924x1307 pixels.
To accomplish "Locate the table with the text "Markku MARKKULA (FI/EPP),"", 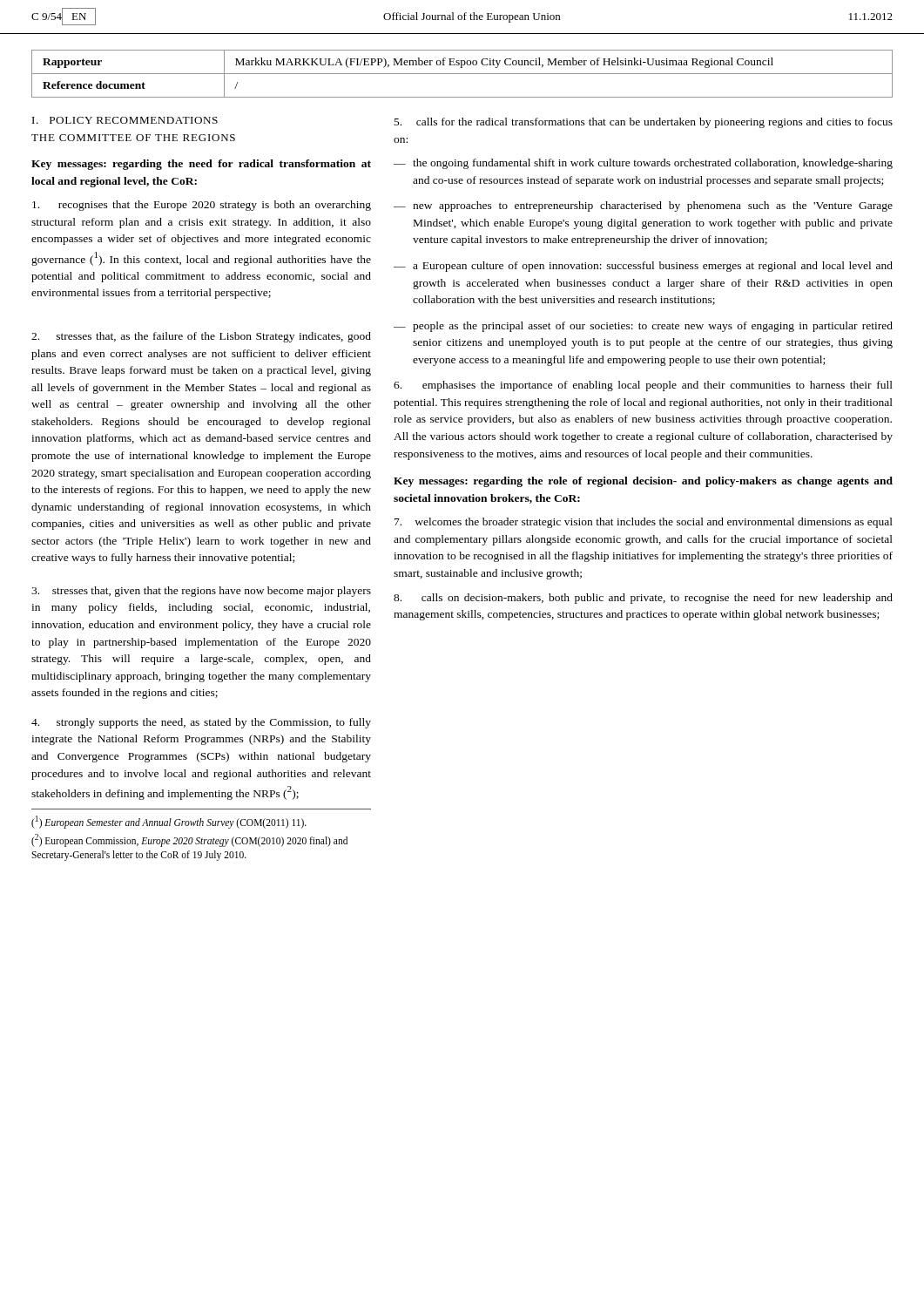I will (462, 74).
